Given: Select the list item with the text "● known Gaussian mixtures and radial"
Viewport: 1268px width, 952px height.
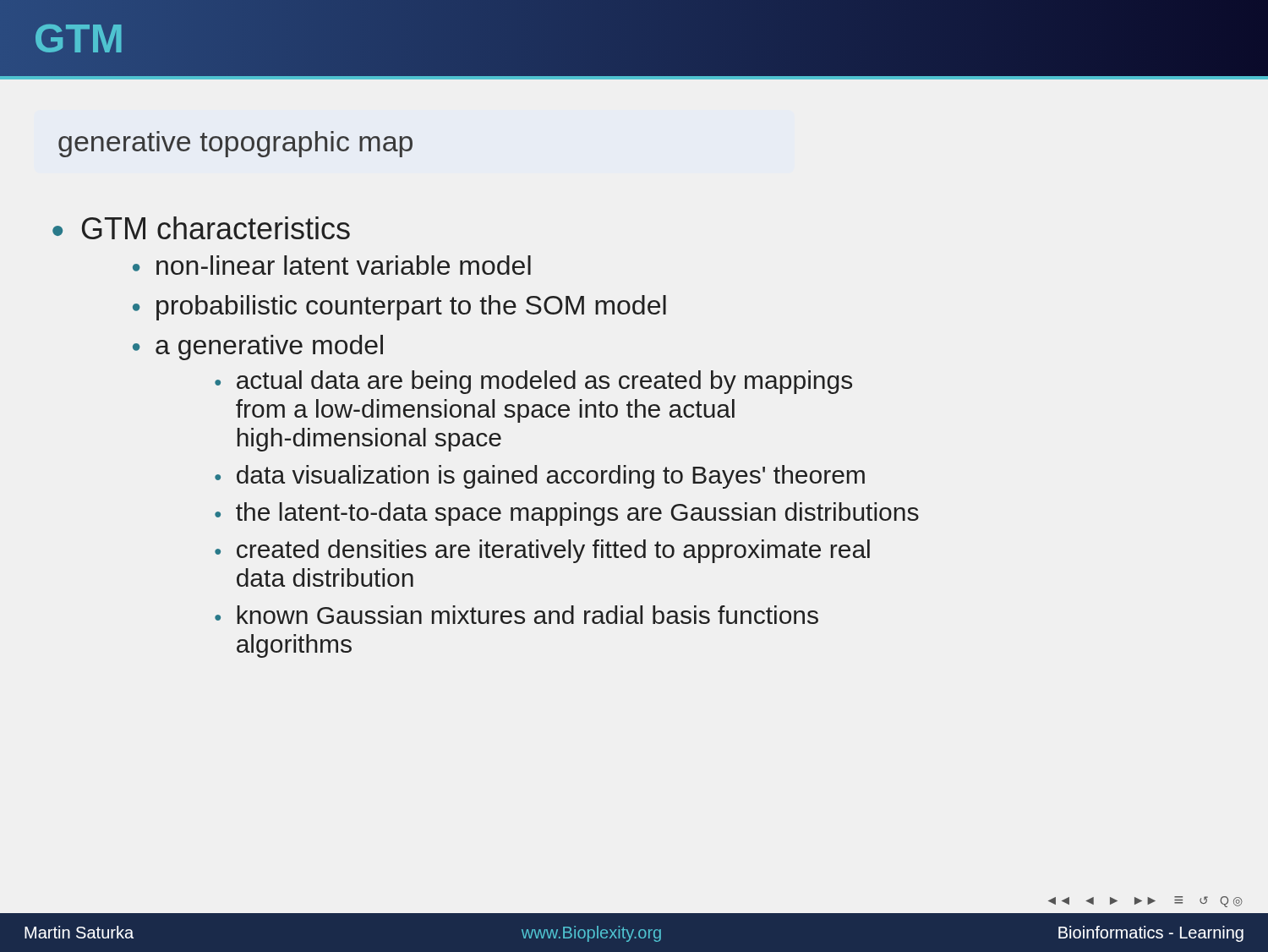Looking at the screenshot, I should 517,630.
